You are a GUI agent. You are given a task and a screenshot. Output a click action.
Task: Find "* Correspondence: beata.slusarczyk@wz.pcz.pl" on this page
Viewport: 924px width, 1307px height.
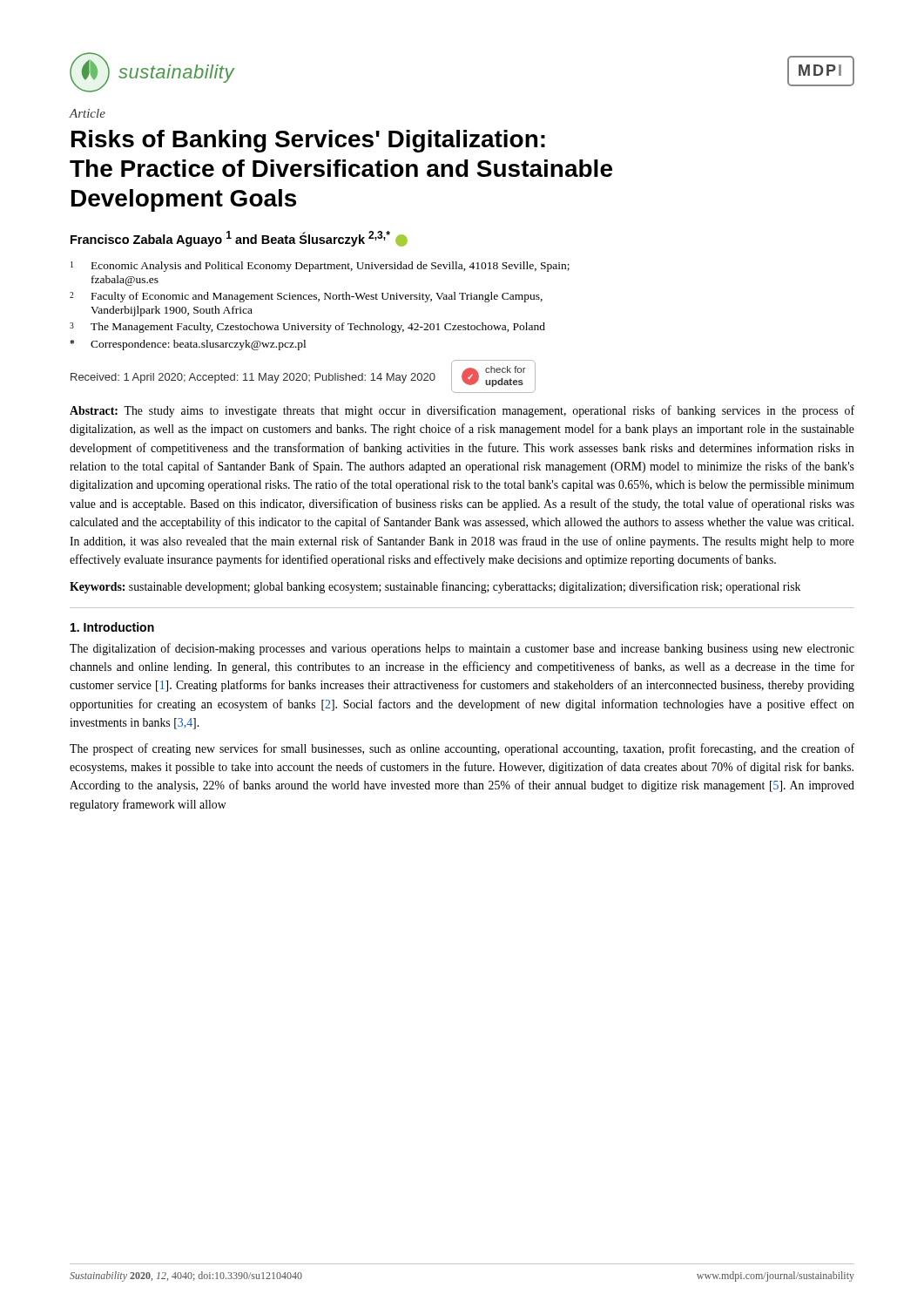pos(188,344)
